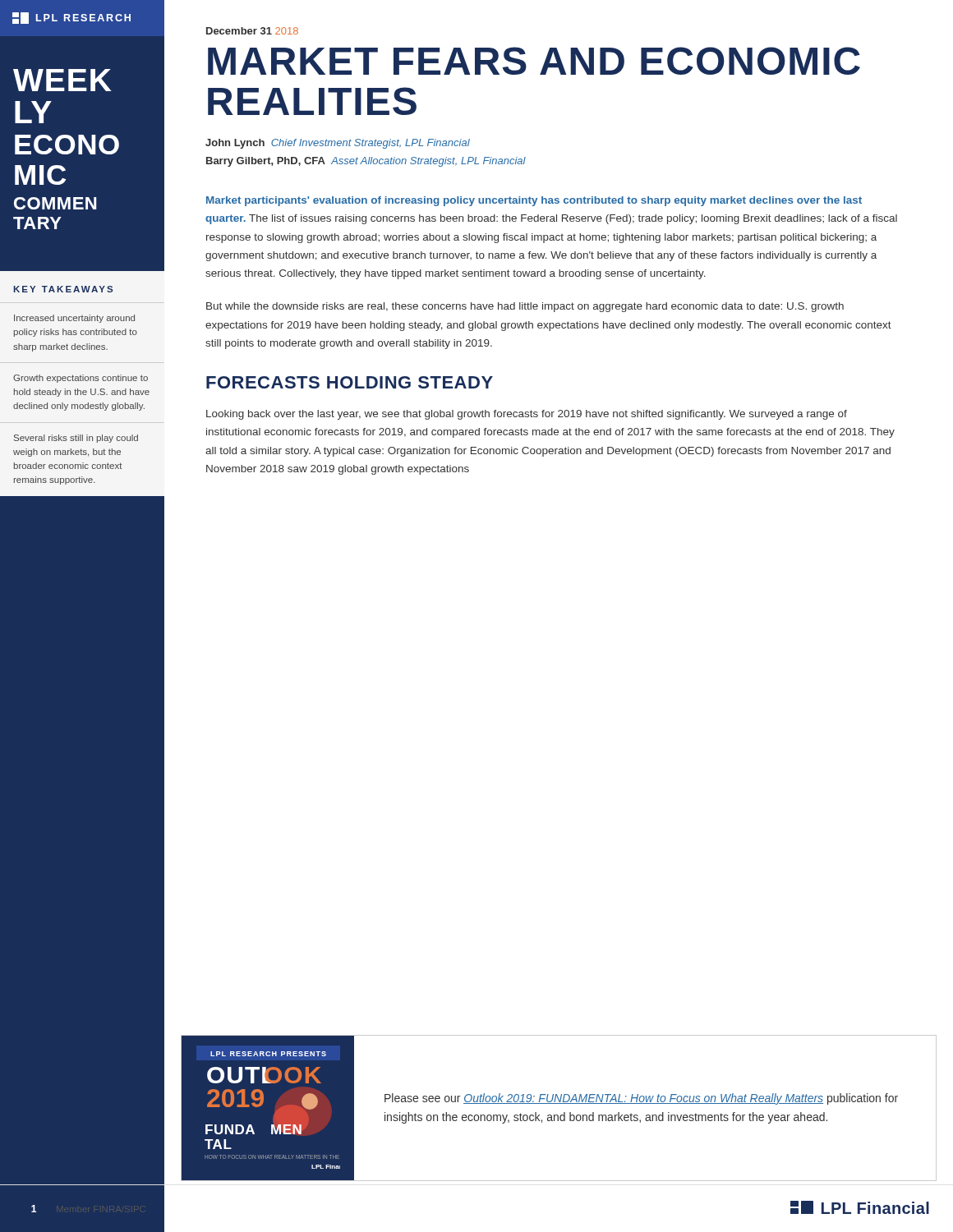Find the block on this page that starts "Increased uncertainty around"
This screenshot has width=953, height=1232.
point(75,332)
